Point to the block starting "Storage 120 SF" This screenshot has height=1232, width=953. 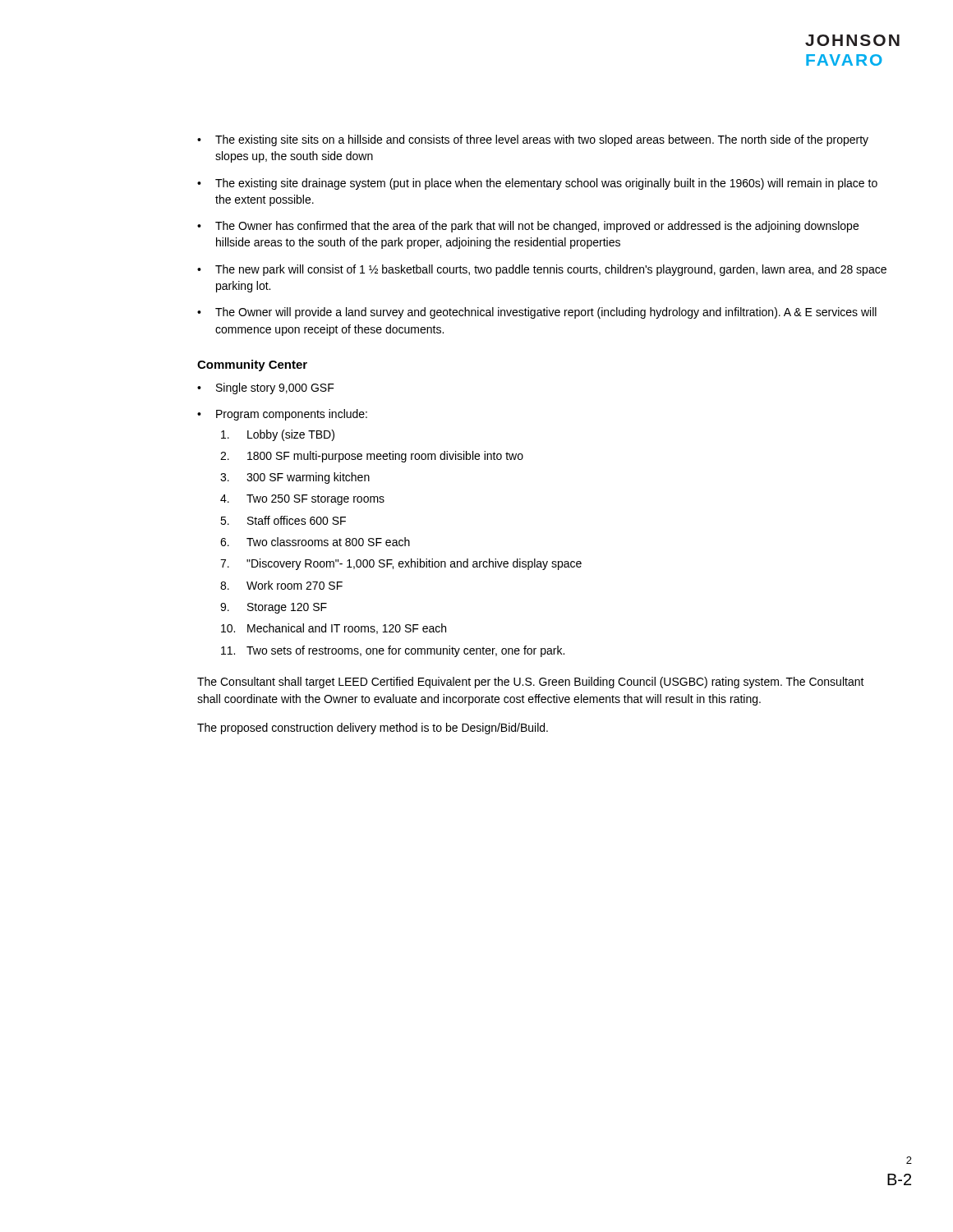pos(287,608)
